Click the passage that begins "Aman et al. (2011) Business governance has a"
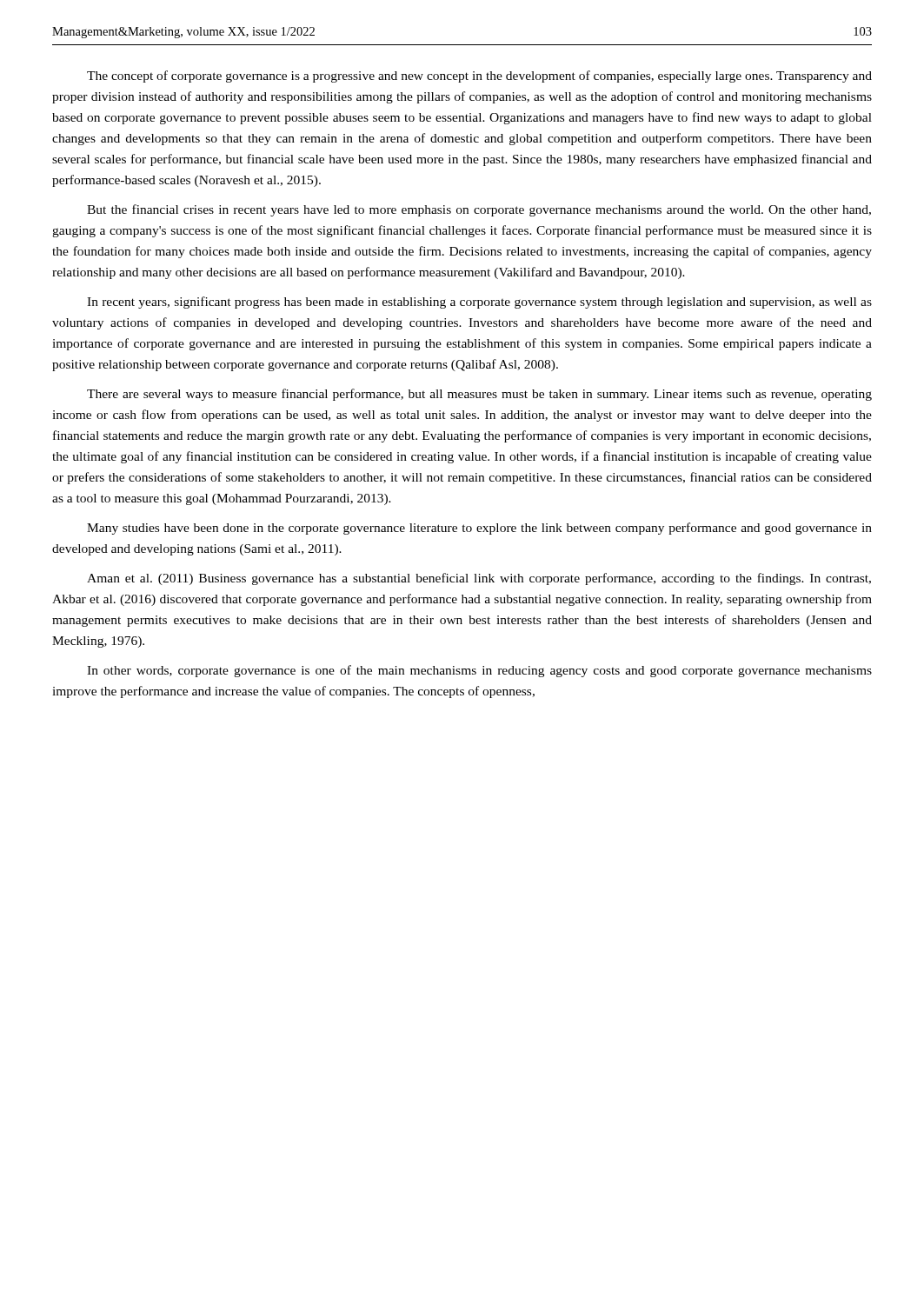The image size is (924, 1304). pos(462,609)
